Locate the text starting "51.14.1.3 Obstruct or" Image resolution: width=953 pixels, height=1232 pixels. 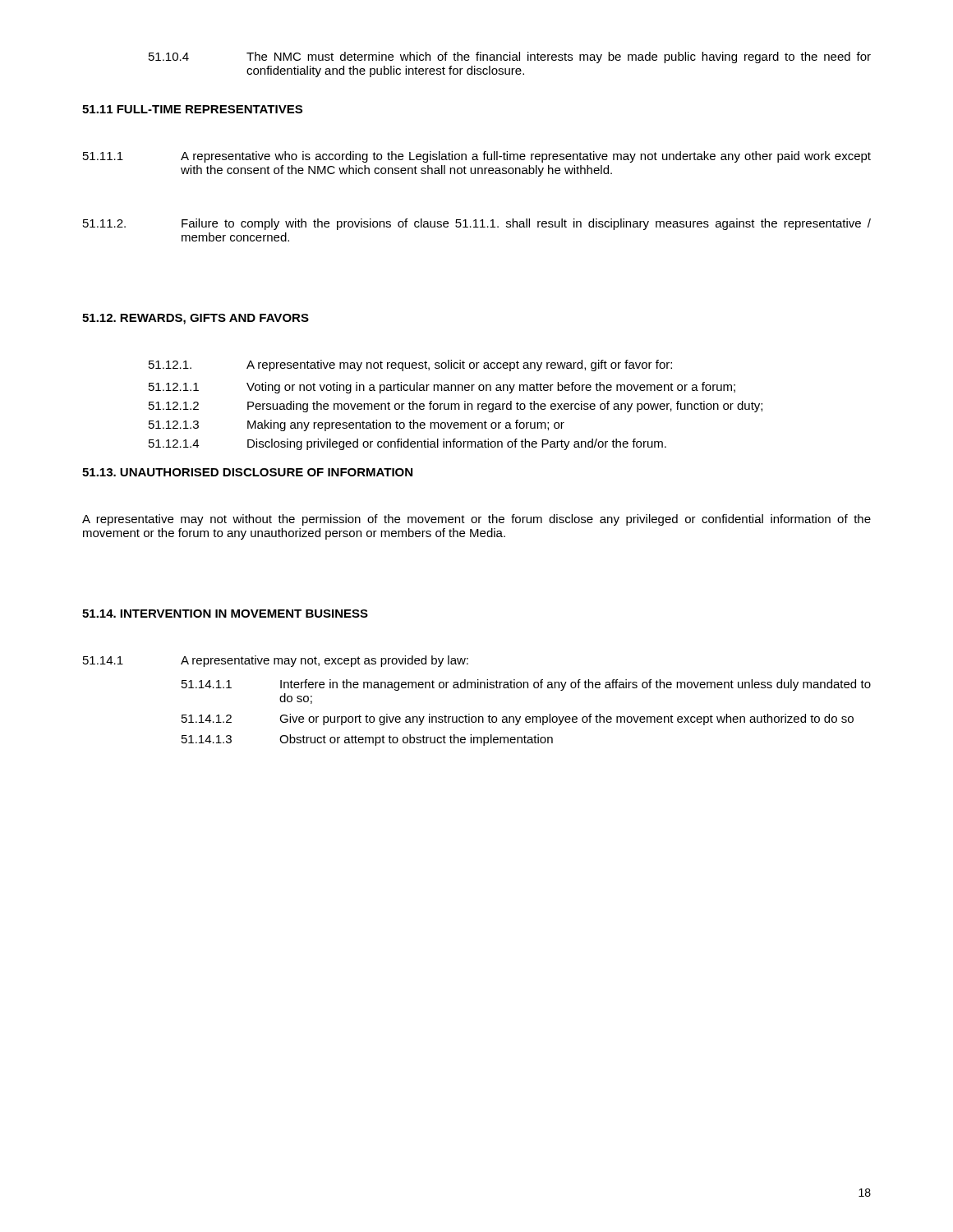(x=526, y=739)
